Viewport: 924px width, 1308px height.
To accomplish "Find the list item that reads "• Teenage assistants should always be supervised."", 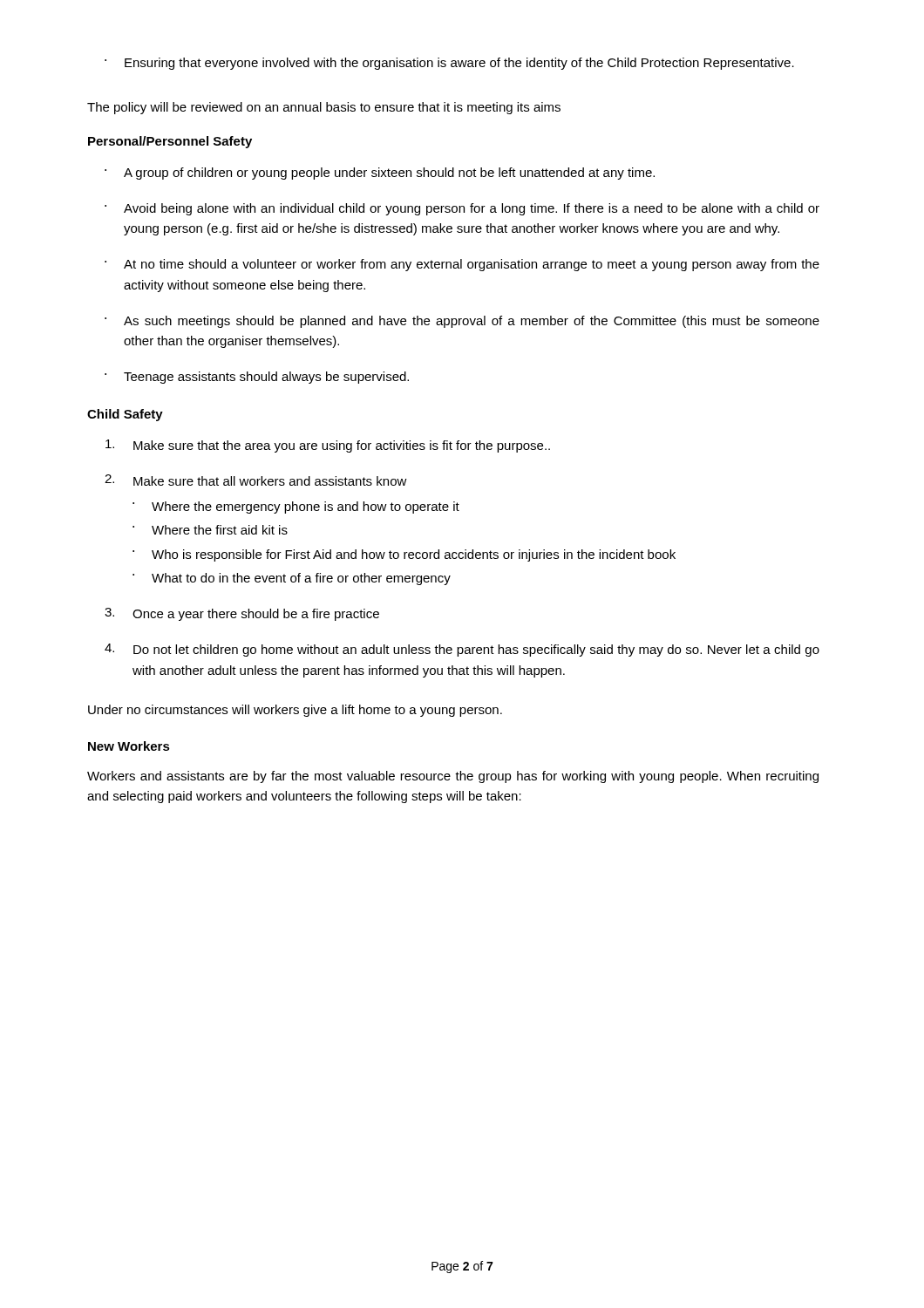I will point(257,378).
